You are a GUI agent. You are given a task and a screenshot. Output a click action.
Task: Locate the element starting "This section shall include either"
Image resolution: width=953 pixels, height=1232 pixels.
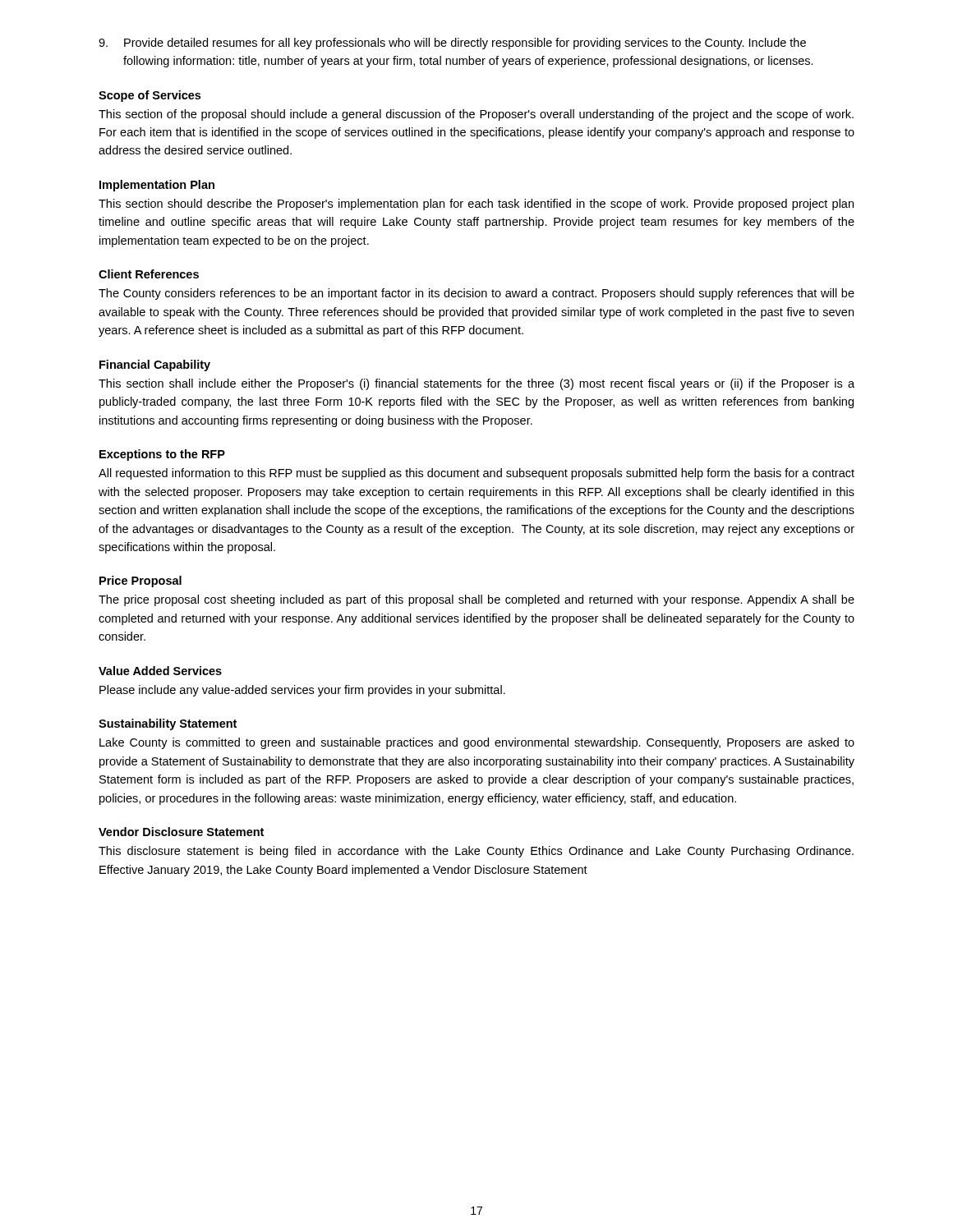(x=476, y=402)
